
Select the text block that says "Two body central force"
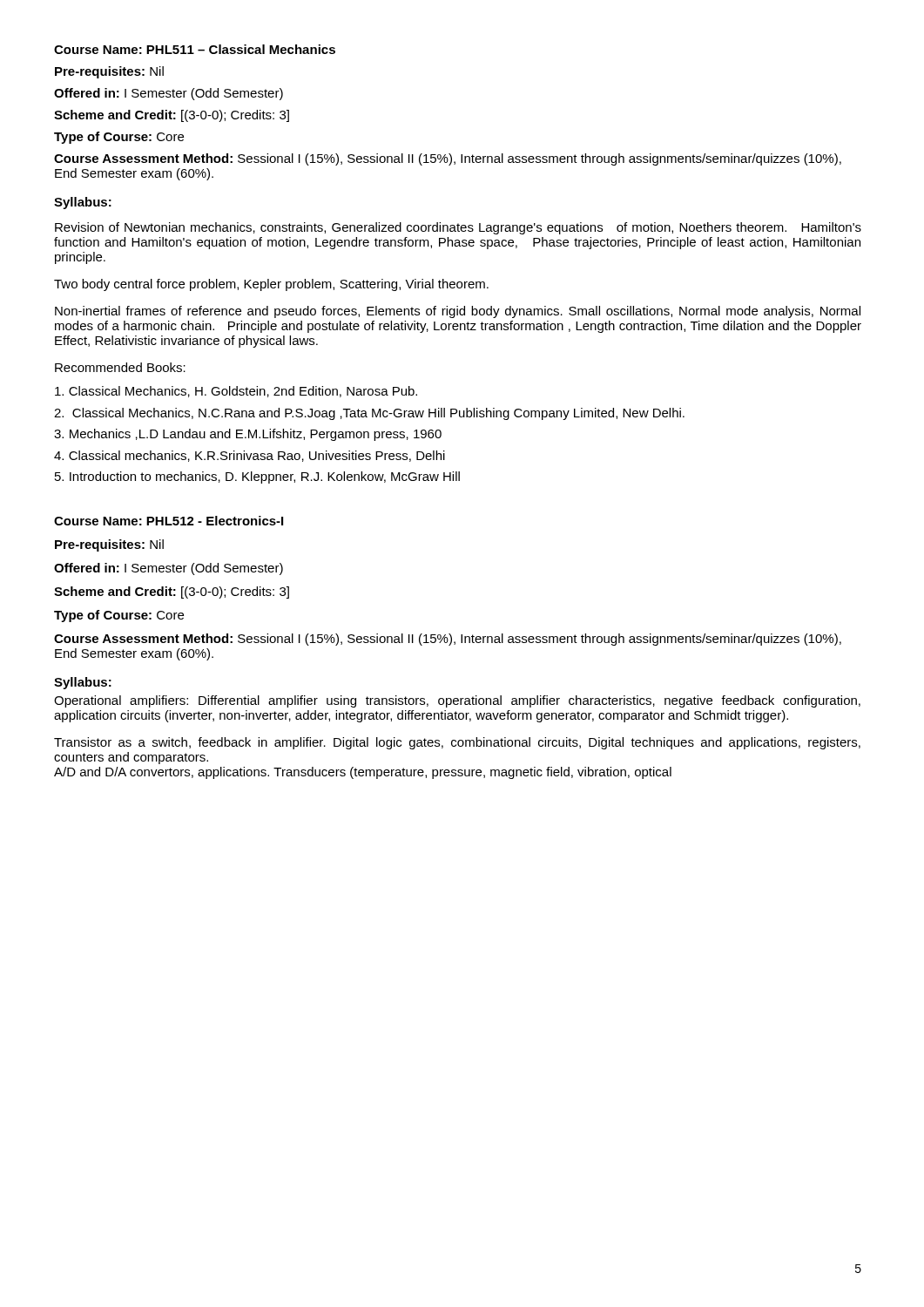tap(272, 284)
